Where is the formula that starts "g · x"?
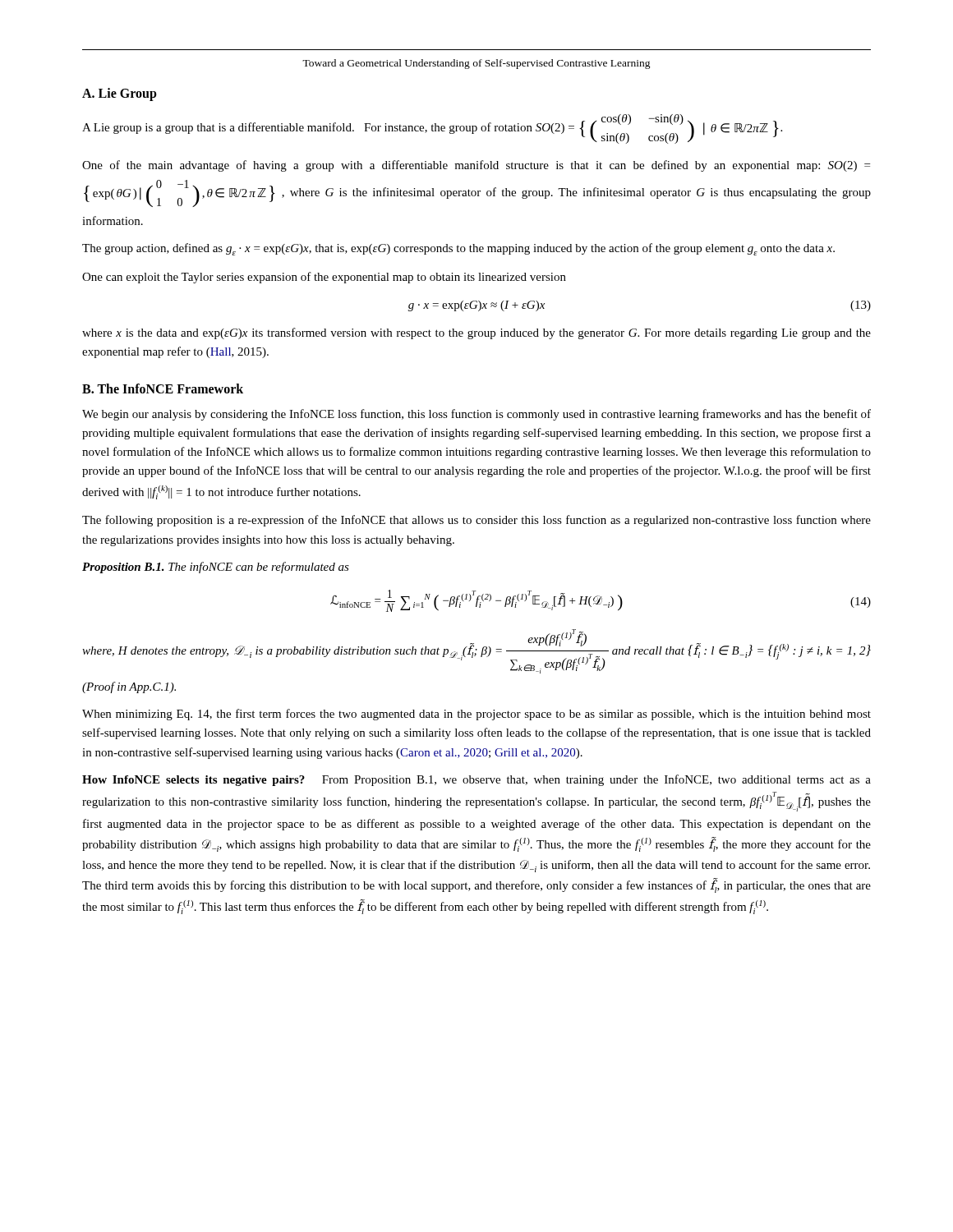The width and height of the screenshot is (953, 1232). tap(470, 306)
